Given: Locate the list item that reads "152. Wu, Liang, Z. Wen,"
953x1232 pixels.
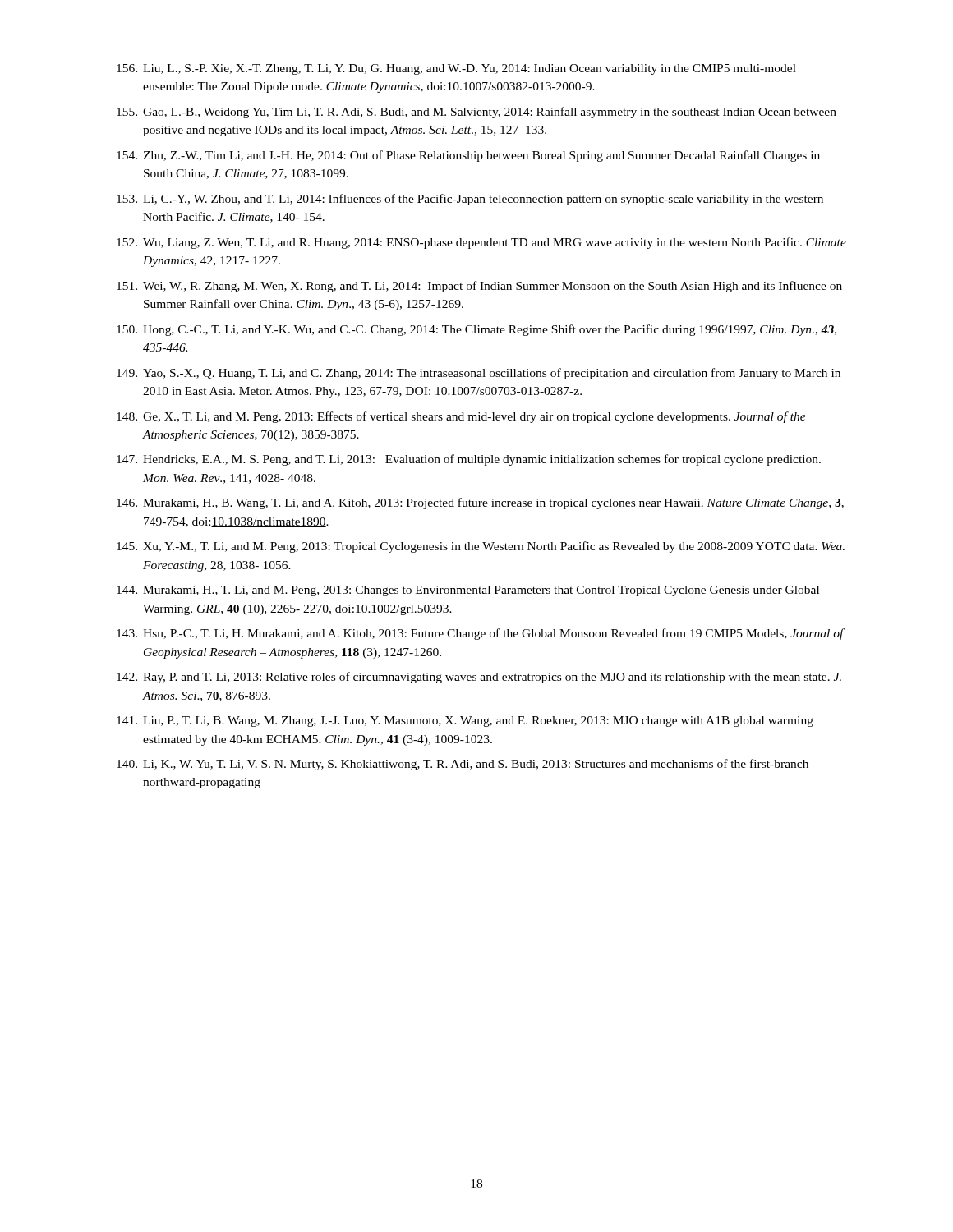Looking at the screenshot, I should tap(476, 252).
